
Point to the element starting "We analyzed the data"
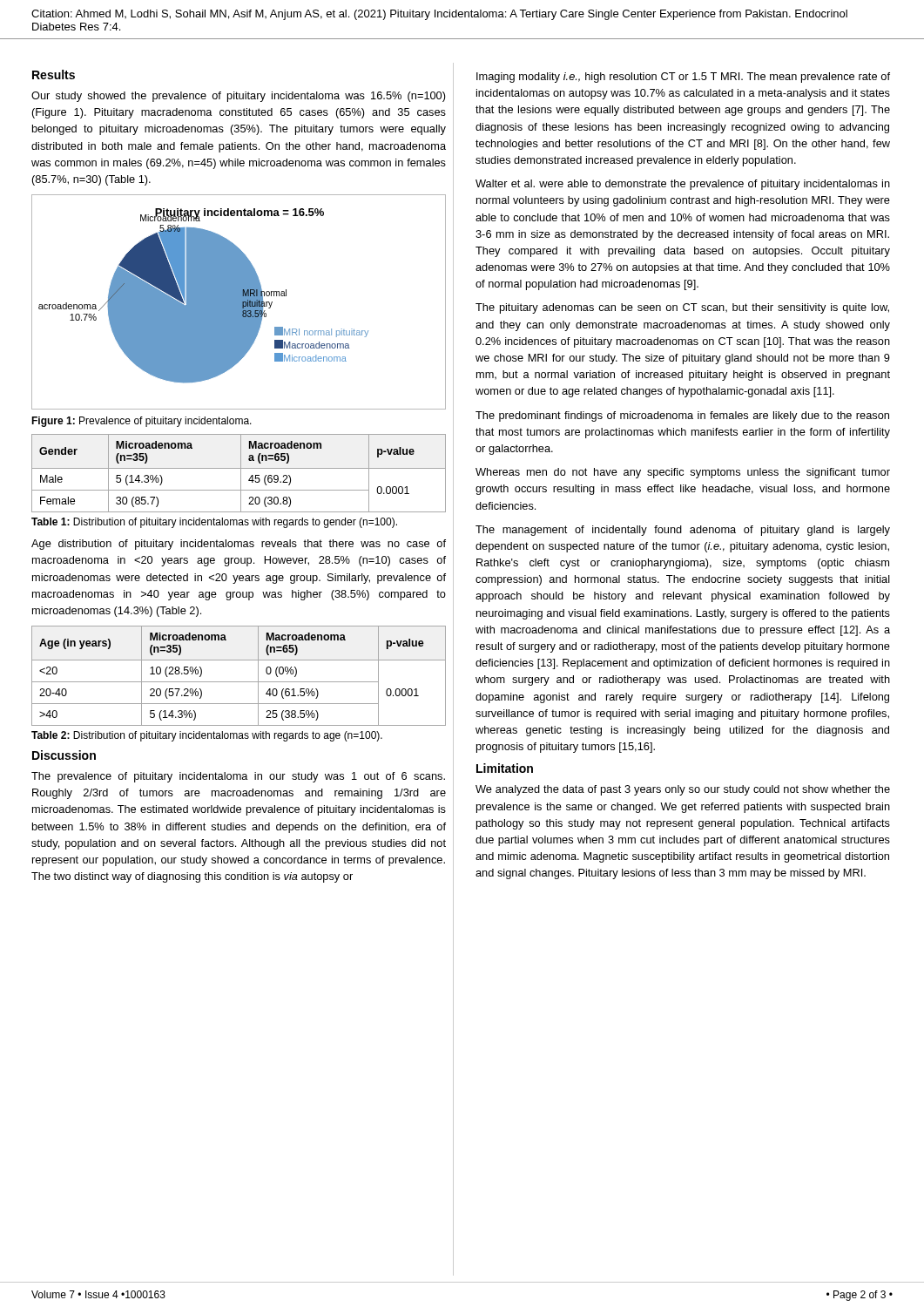pyautogui.click(x=683, y=831)
